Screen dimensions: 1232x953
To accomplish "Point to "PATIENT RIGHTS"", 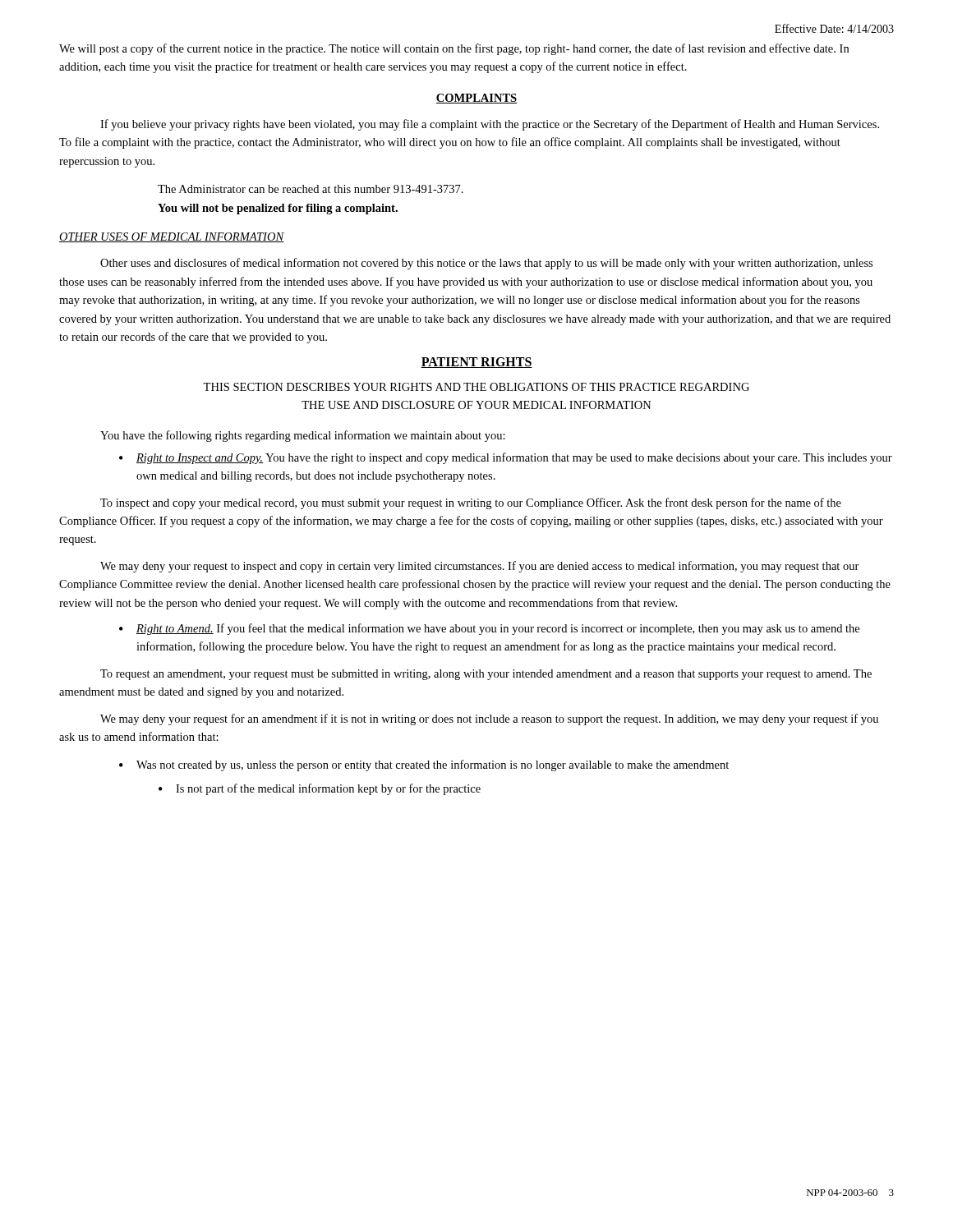I will click(476, 362).
